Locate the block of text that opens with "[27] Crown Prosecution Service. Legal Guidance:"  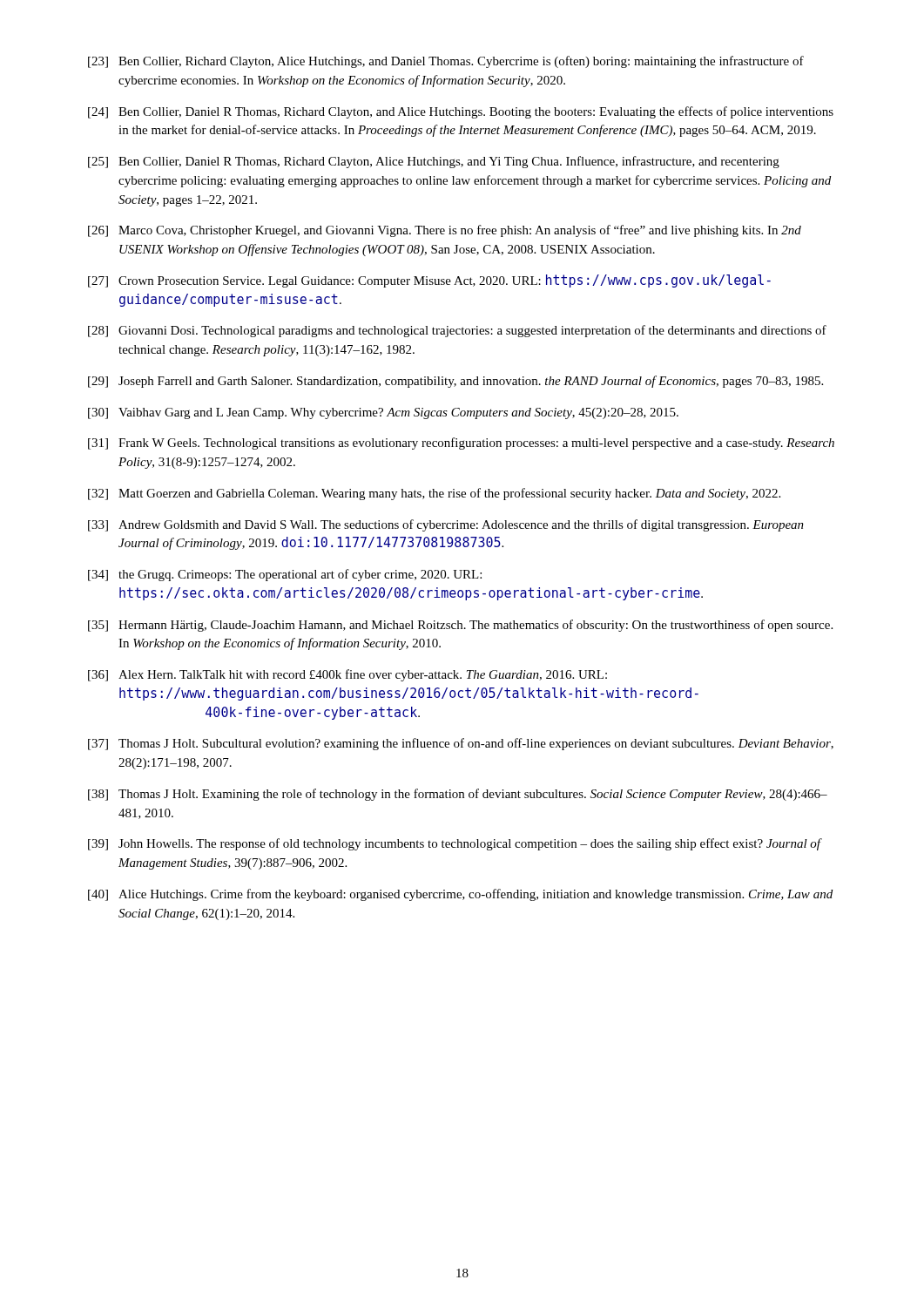[x=462, y=291]
